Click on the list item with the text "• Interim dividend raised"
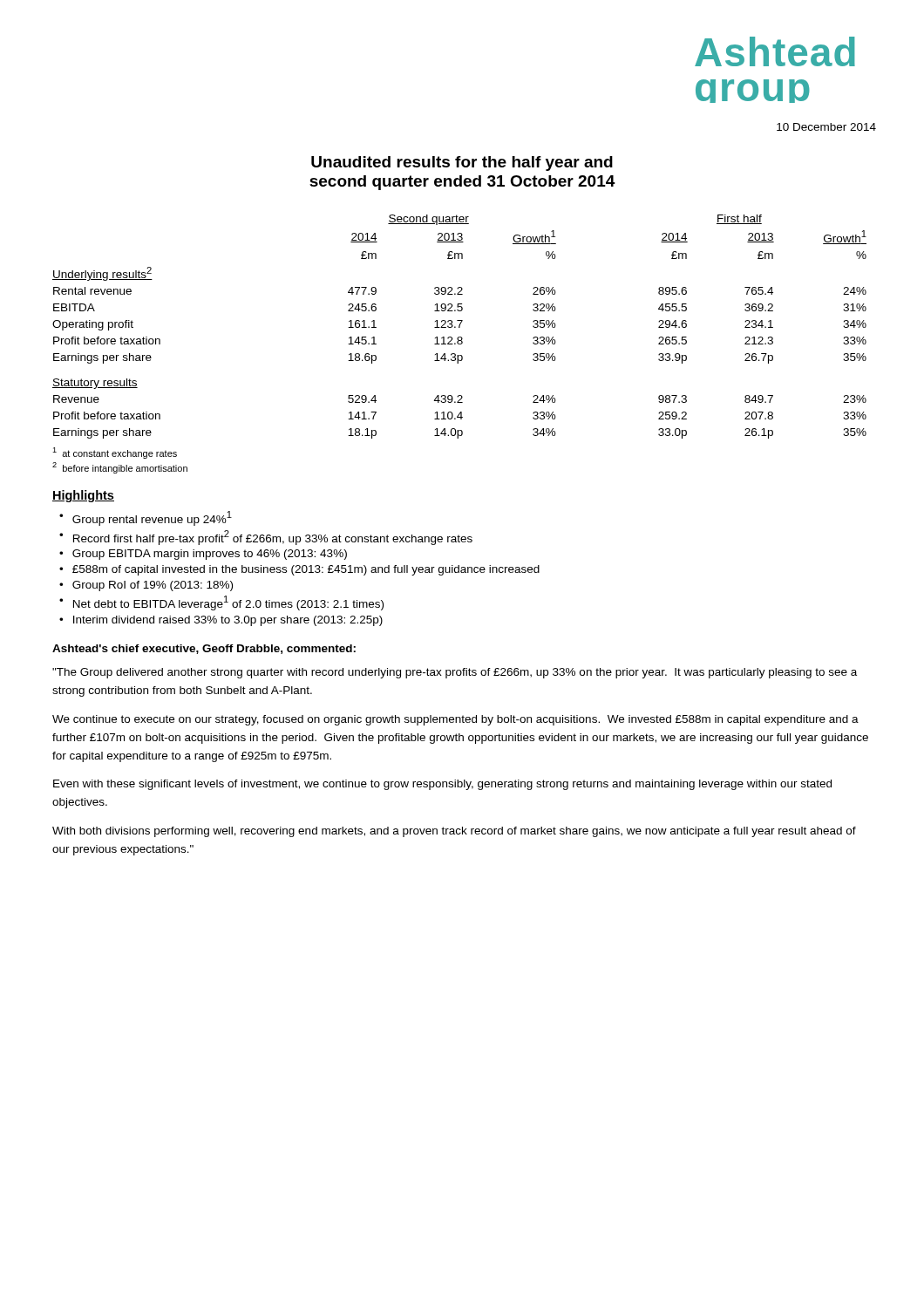 [x=221, y=619]
